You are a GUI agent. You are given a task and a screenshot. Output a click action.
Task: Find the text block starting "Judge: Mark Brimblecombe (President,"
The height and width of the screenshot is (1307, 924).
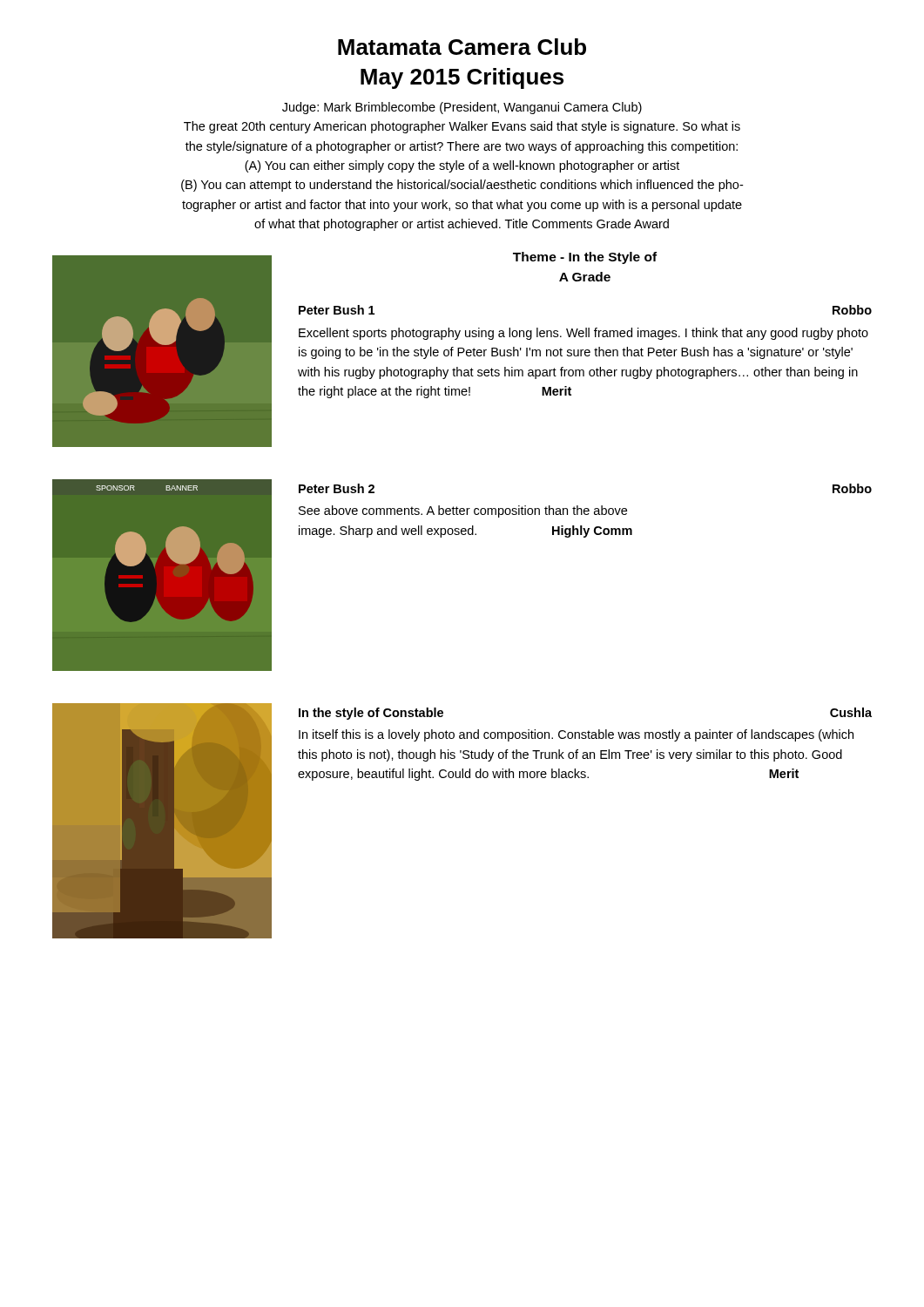click(462, 166)
